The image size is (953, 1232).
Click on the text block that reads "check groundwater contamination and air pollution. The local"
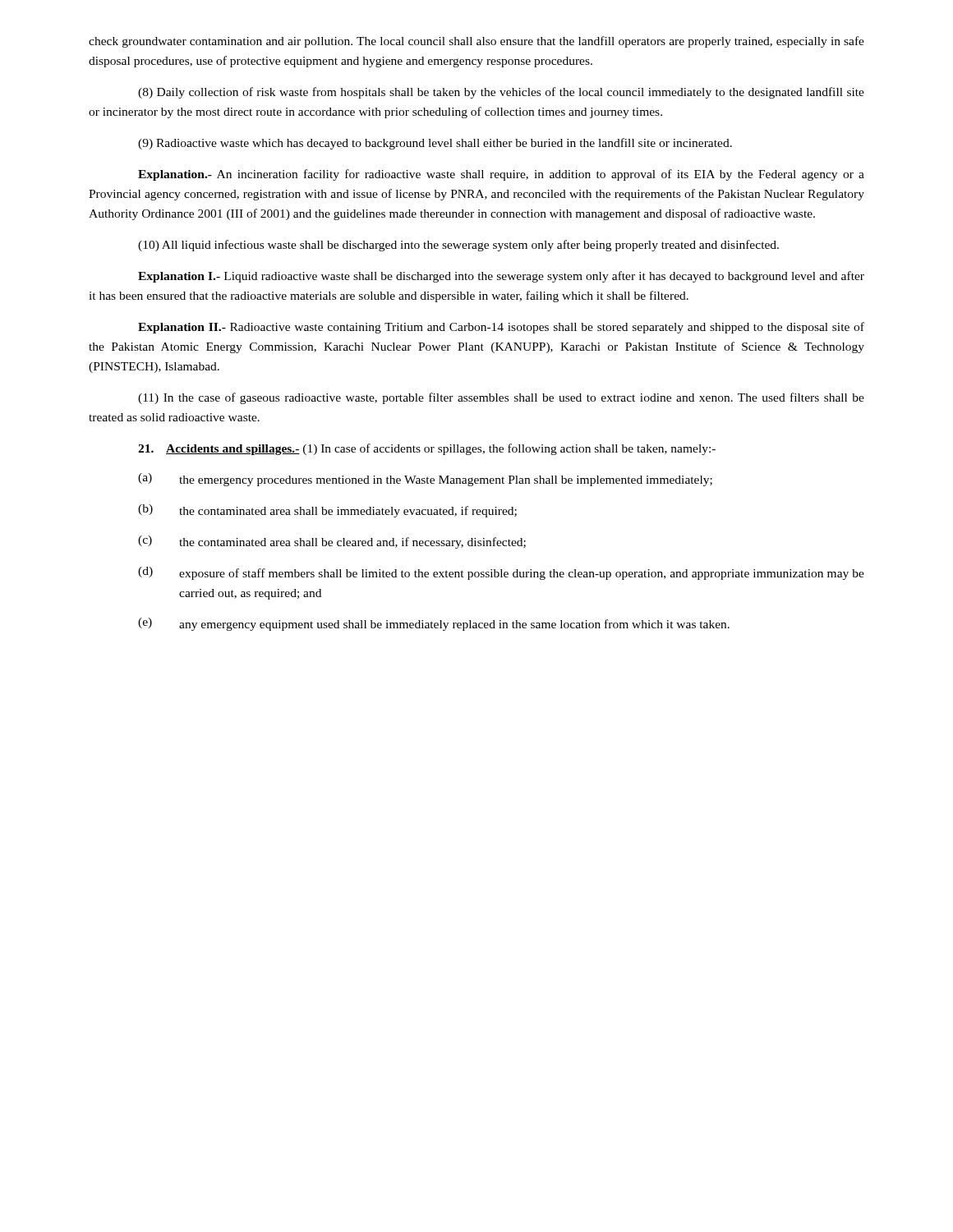coord(476,51)
